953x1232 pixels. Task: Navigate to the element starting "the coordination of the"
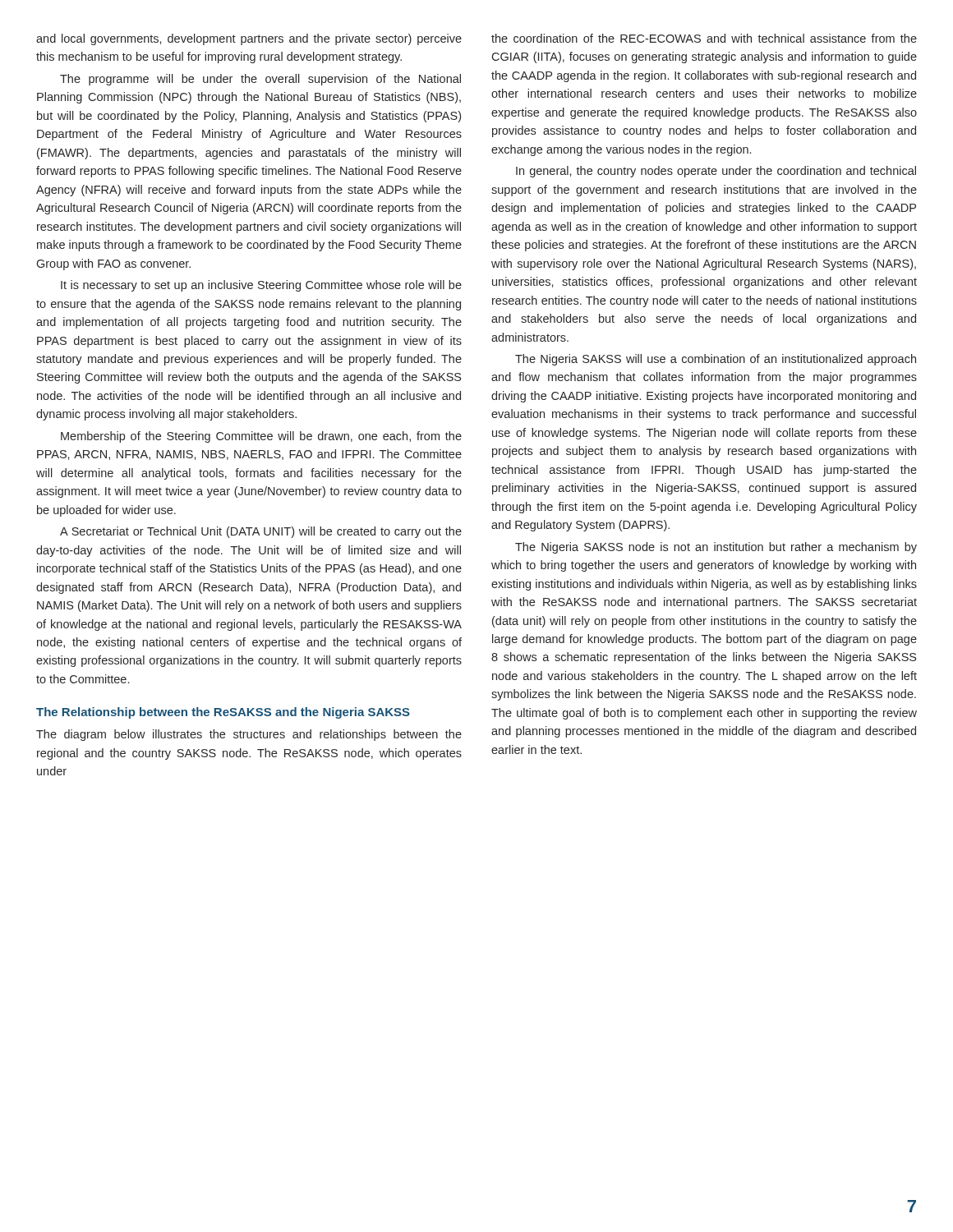704,394
